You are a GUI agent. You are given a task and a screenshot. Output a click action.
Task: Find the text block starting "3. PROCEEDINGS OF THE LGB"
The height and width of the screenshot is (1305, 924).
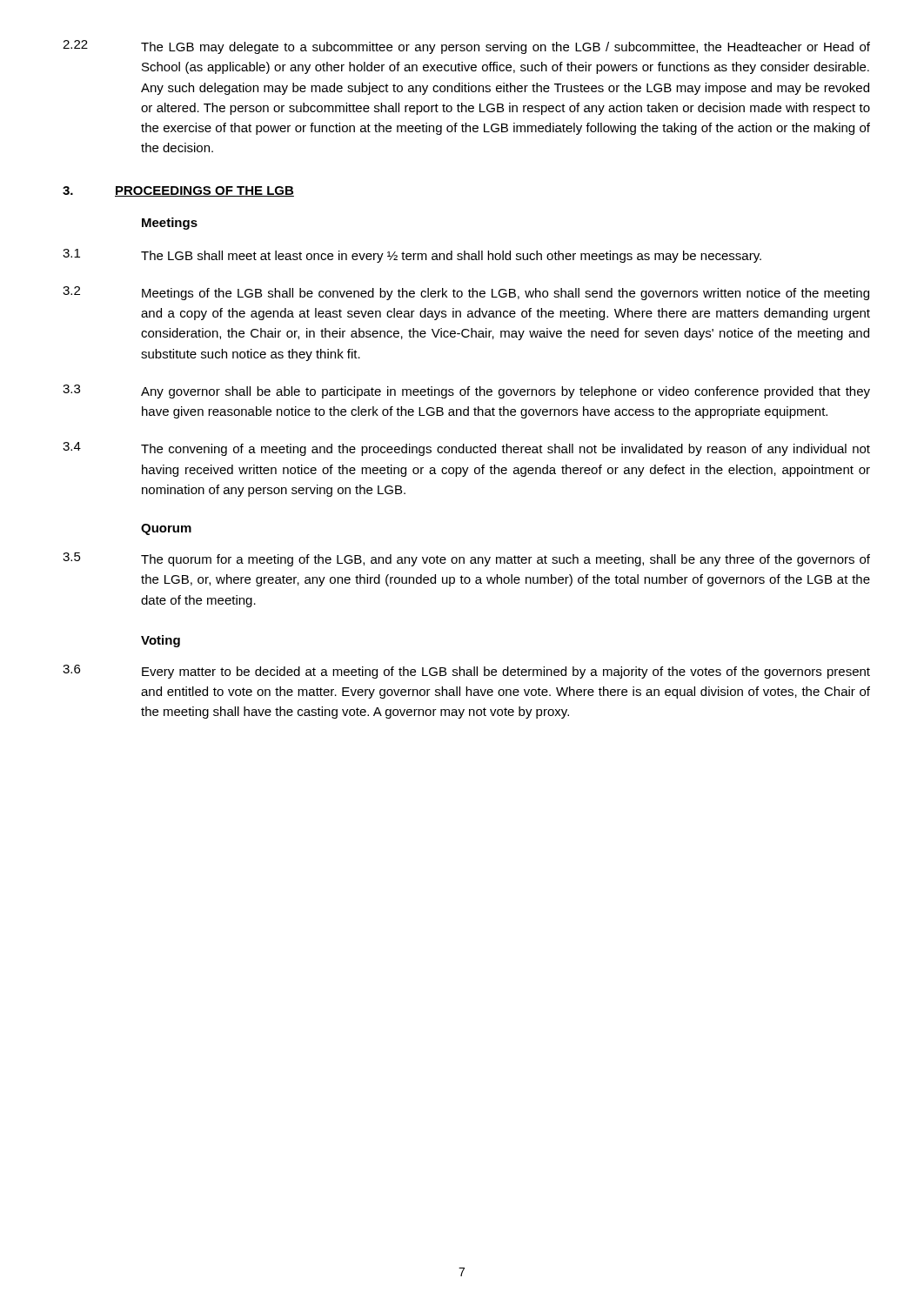(x=178, y=190)
